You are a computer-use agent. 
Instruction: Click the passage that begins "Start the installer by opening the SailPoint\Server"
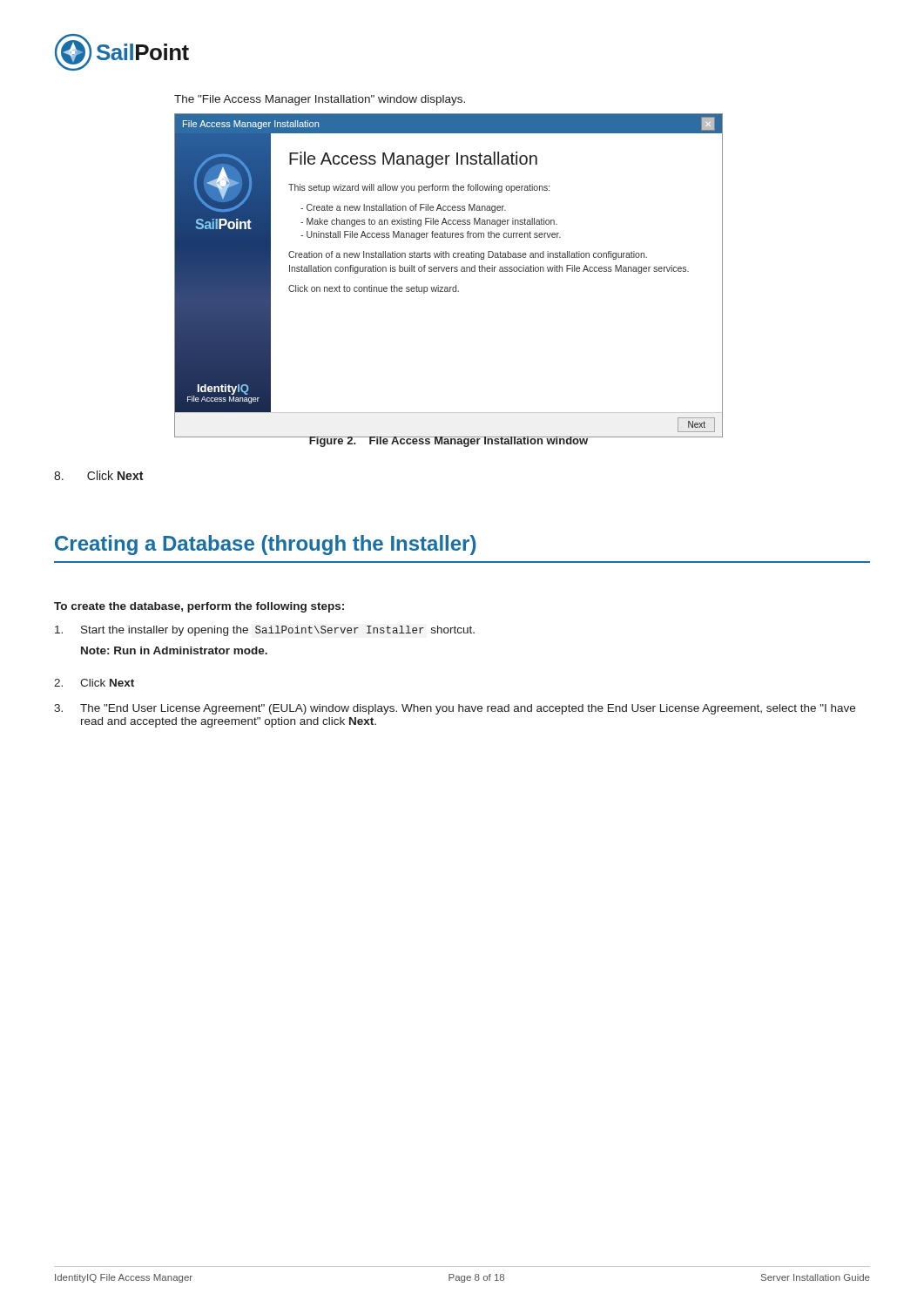(x=462, y=644)
